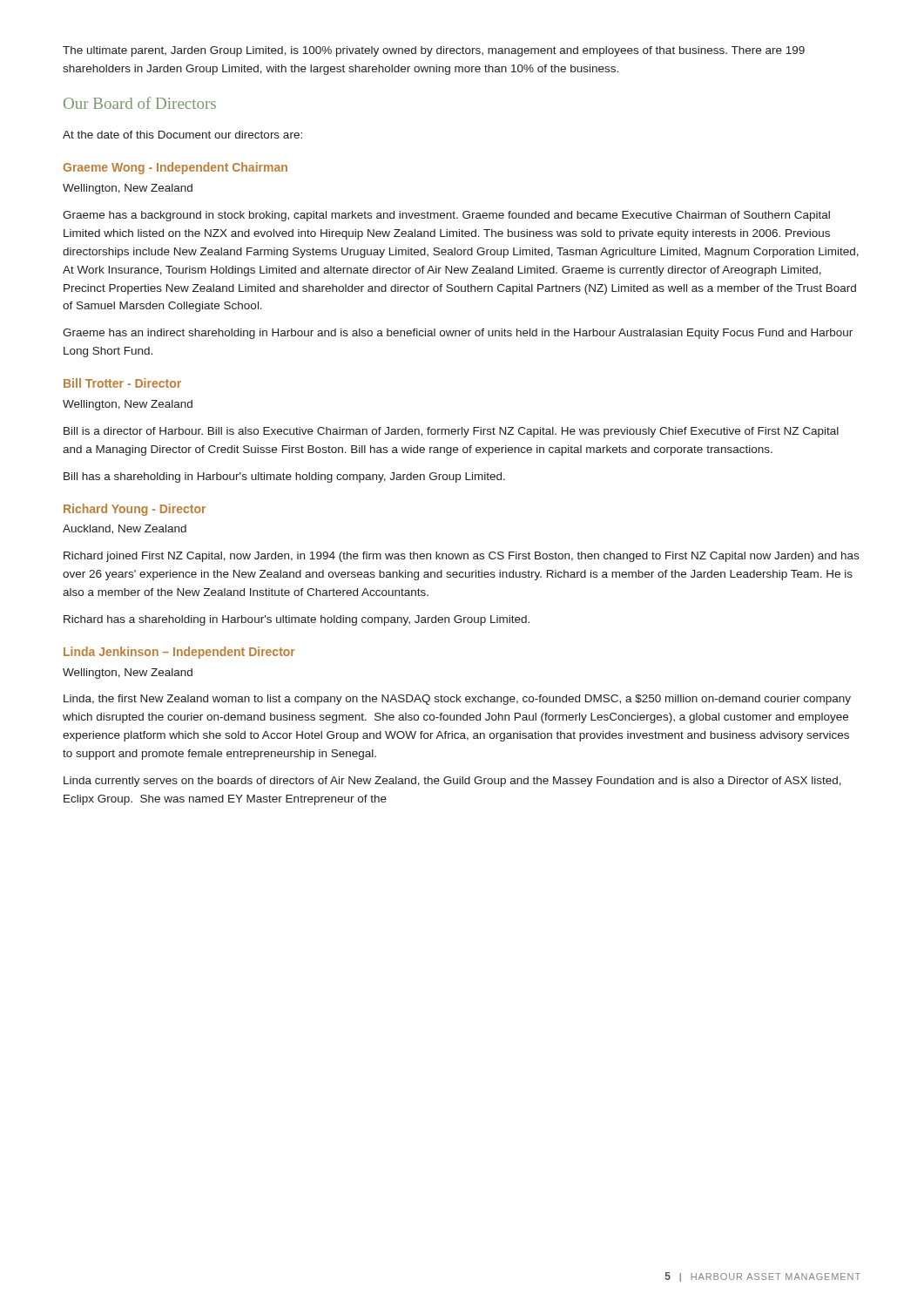Point to the block starting "Bill Trotter - Director"
Screen dimensions: 1307x924
click(x=122, y=383)
